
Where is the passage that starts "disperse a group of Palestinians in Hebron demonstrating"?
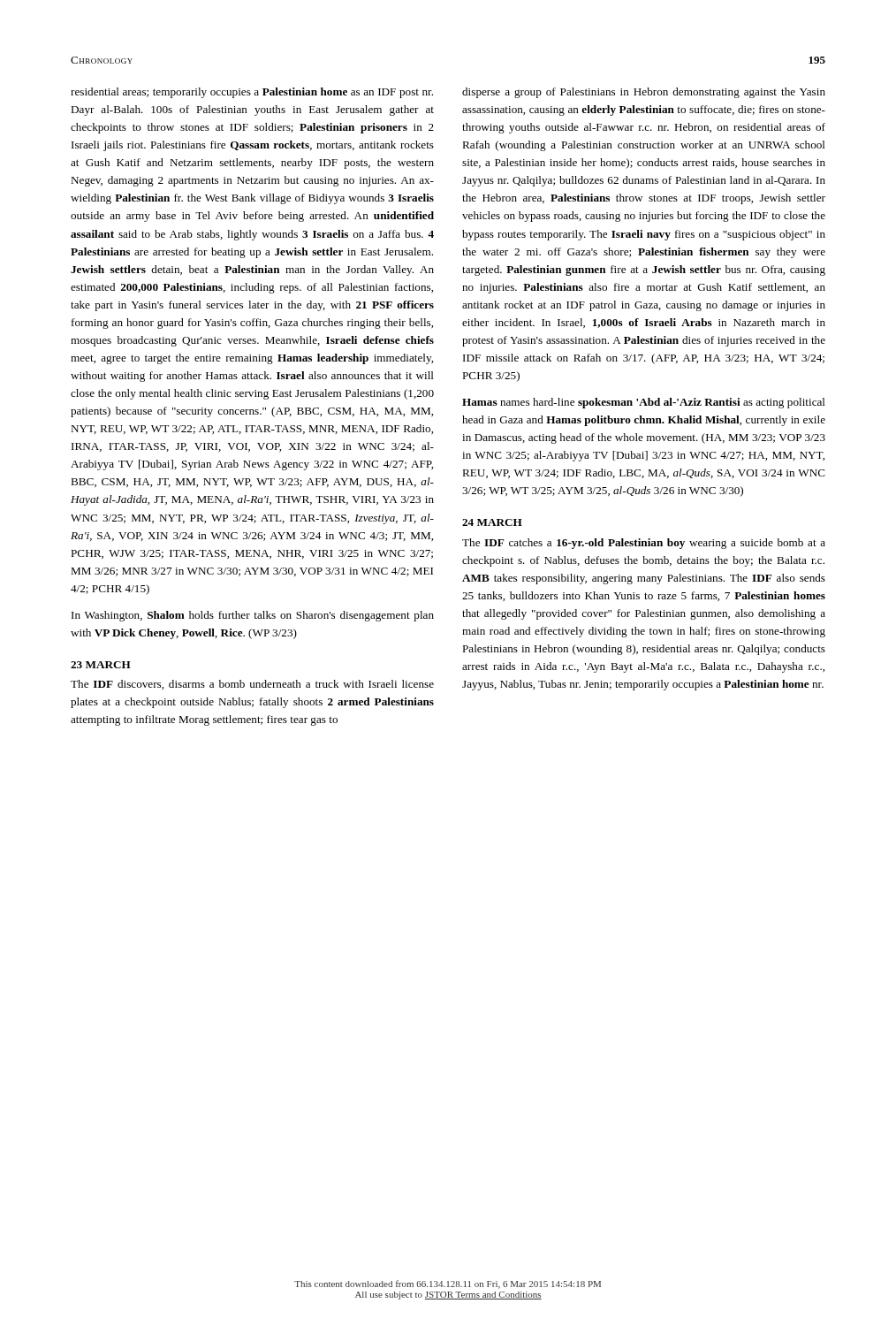(x=644, y=233)
